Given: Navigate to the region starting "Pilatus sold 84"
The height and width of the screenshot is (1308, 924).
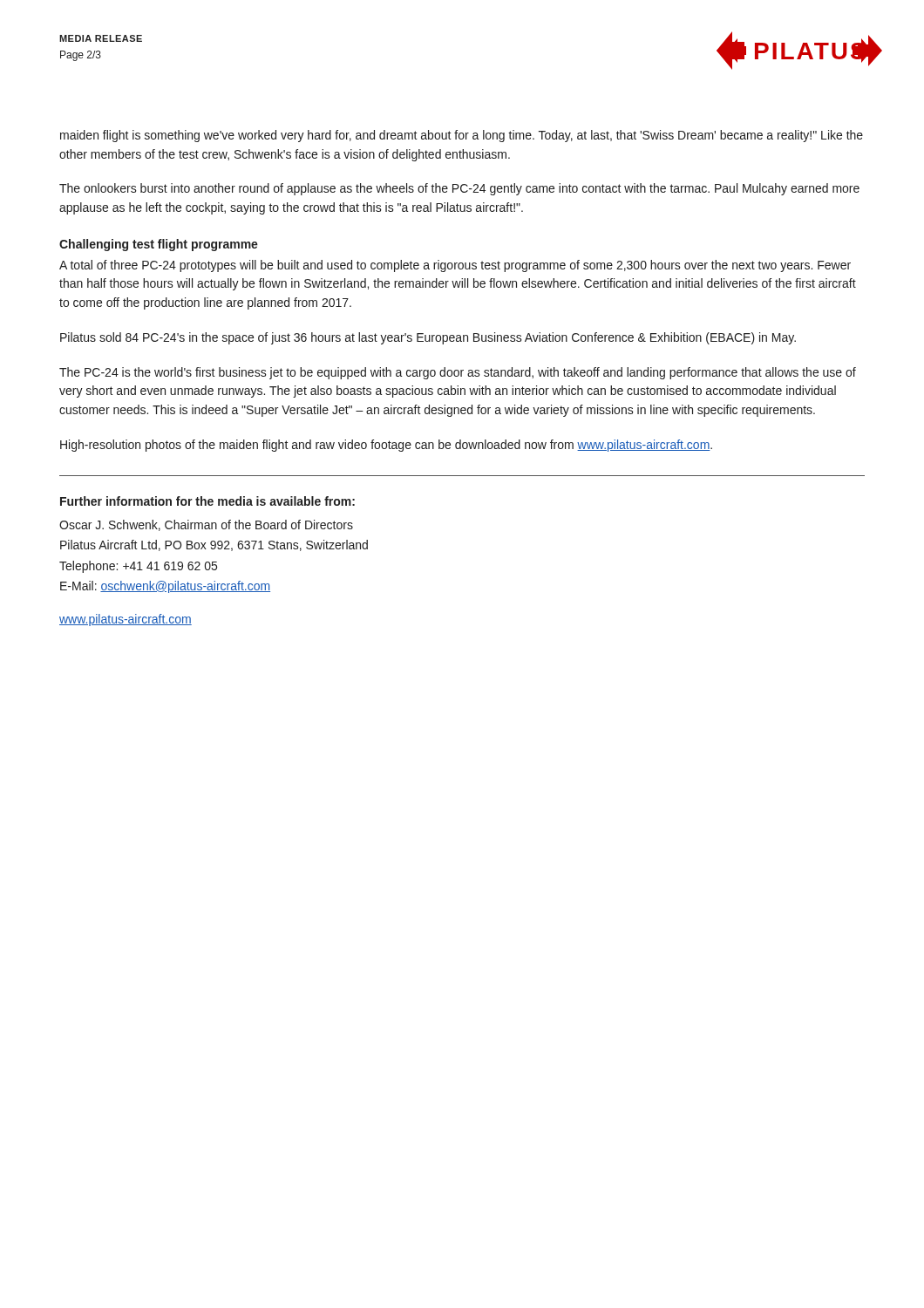Looking at the screenshot, I should tap(428, 337).
